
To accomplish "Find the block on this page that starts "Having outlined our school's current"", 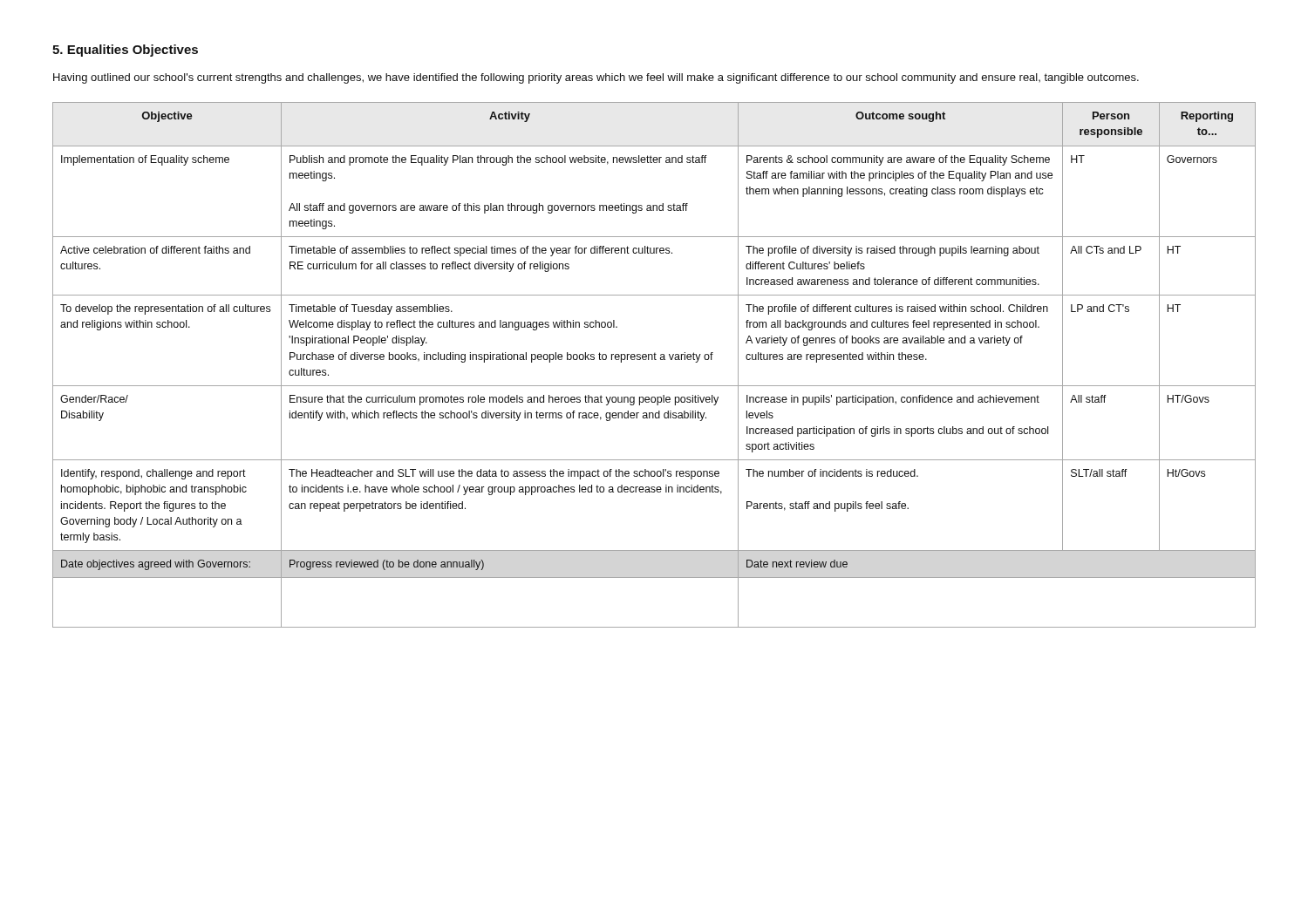I will click(596, 77).
